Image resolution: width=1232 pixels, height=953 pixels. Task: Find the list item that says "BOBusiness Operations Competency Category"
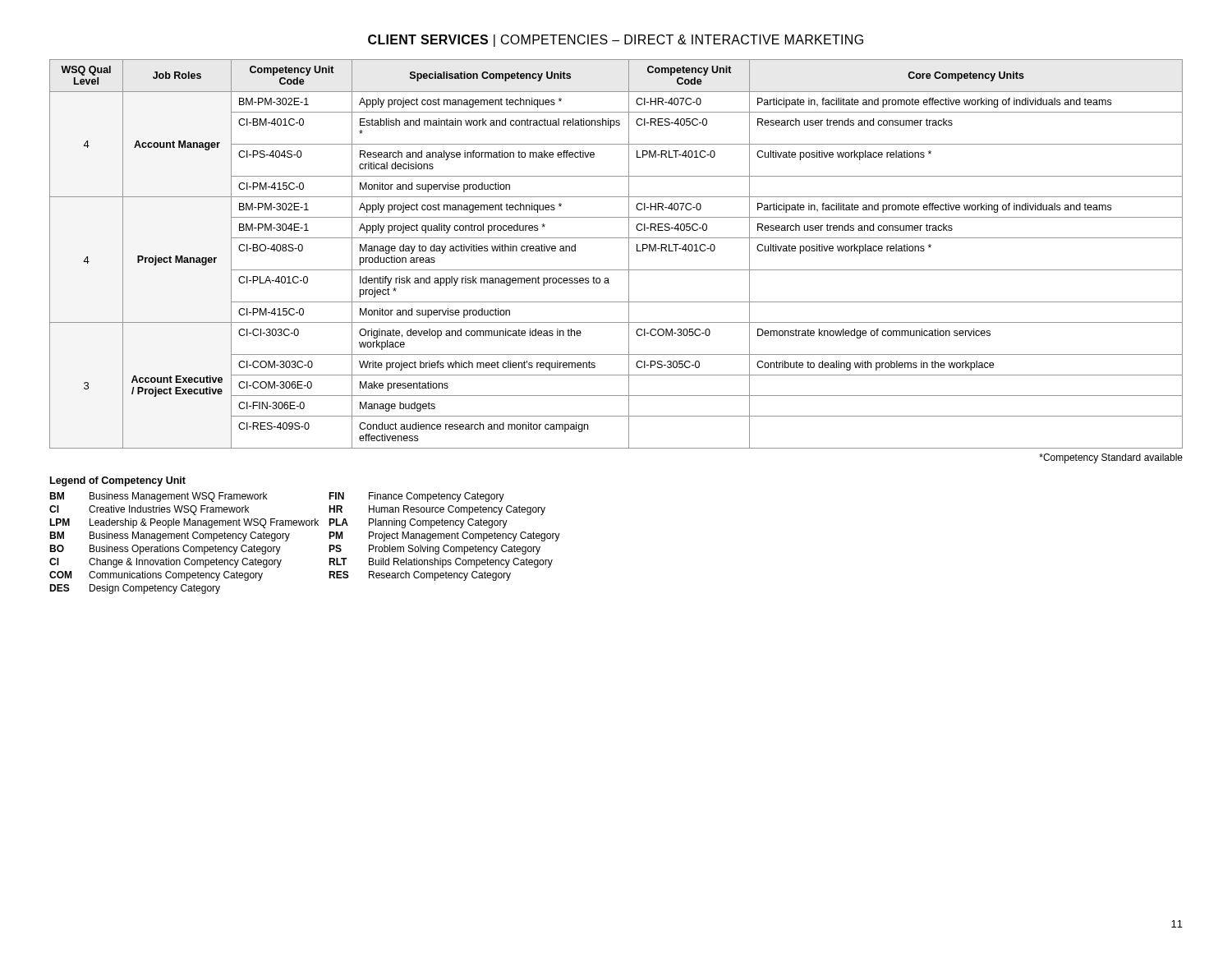[189, 549]
